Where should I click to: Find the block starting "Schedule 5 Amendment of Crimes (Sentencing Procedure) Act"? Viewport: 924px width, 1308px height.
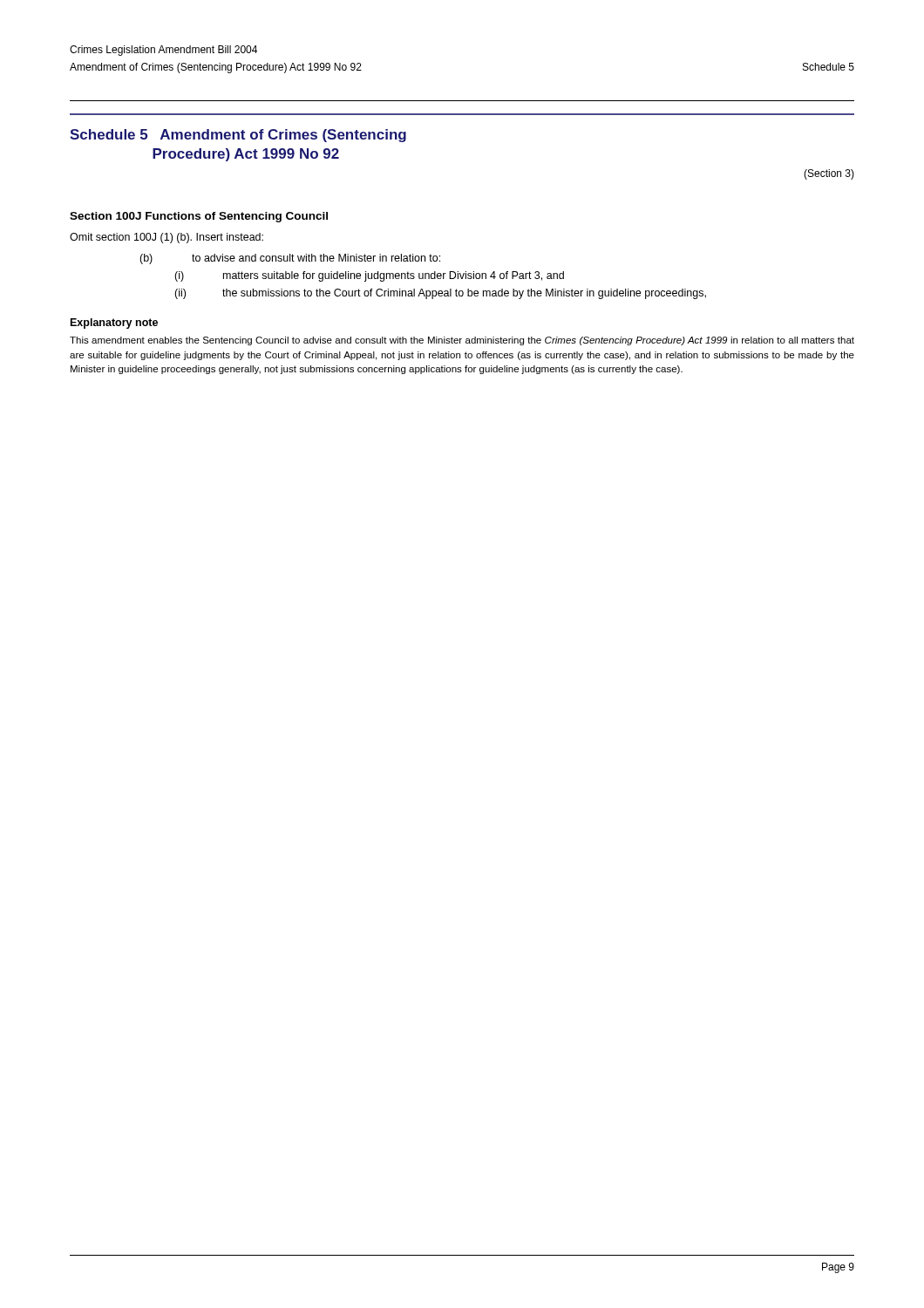click(238, 144)
